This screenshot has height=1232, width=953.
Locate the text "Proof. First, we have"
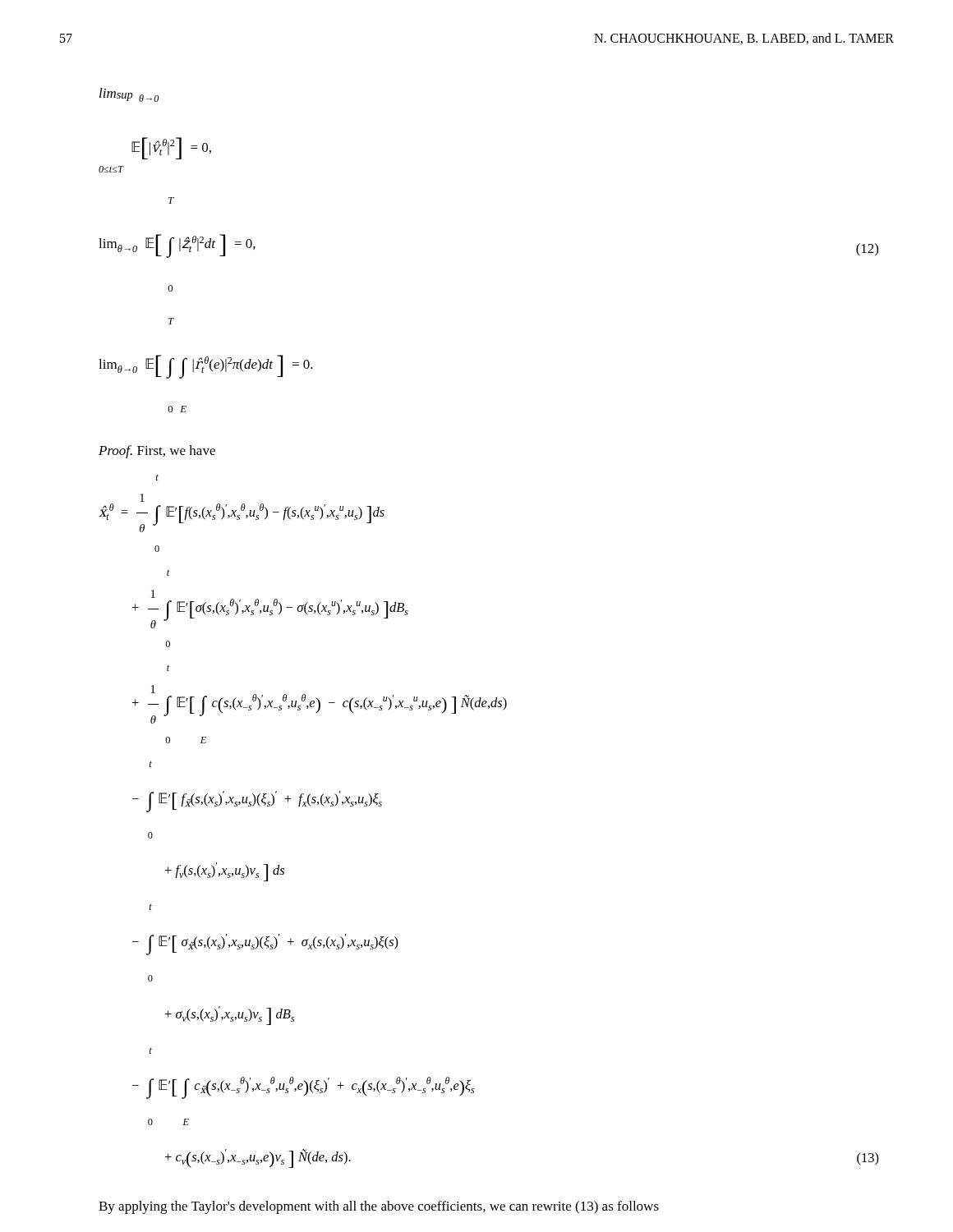click(x=157, y=450)
